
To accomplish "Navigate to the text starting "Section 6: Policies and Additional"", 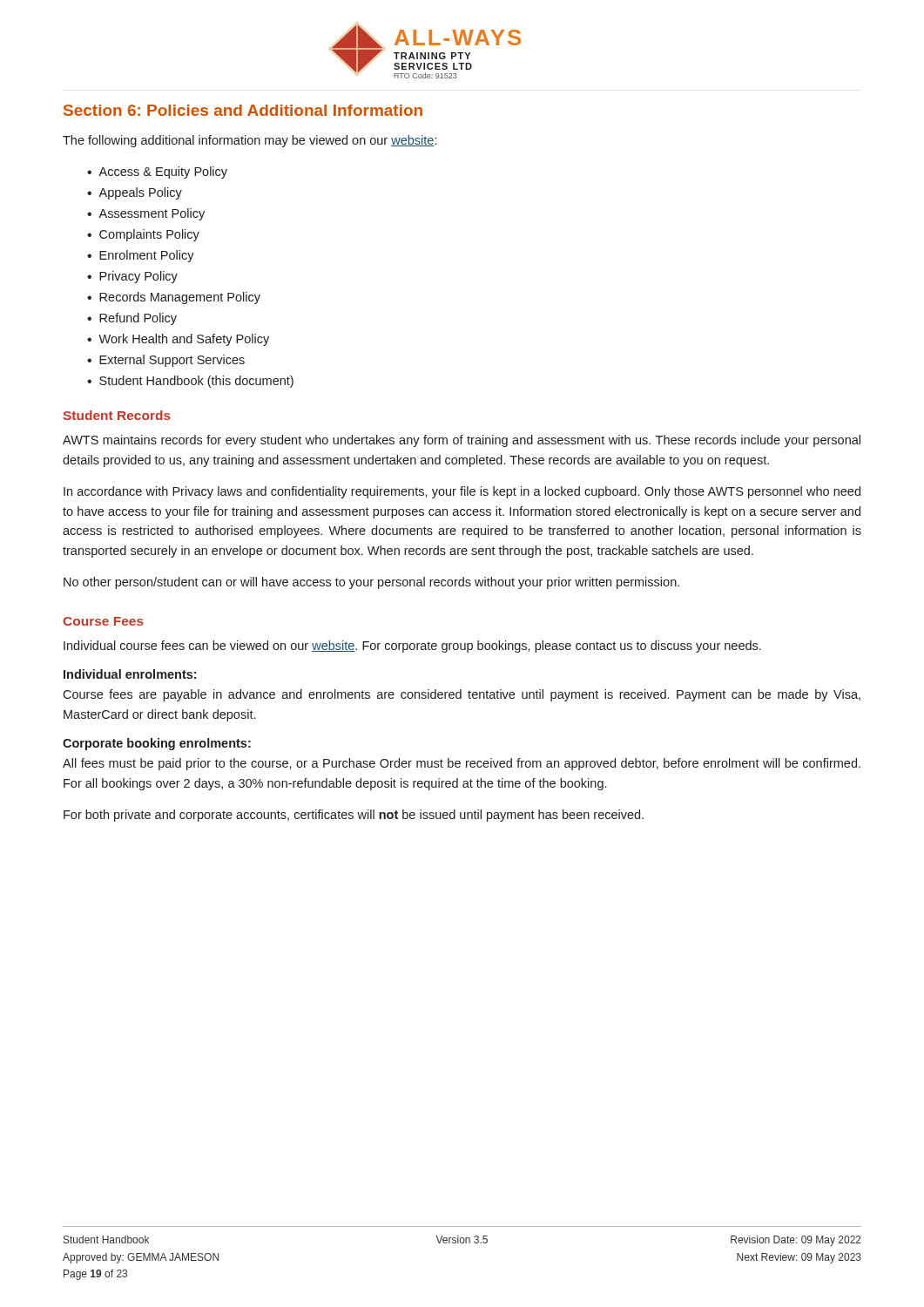I will point(243,110).
